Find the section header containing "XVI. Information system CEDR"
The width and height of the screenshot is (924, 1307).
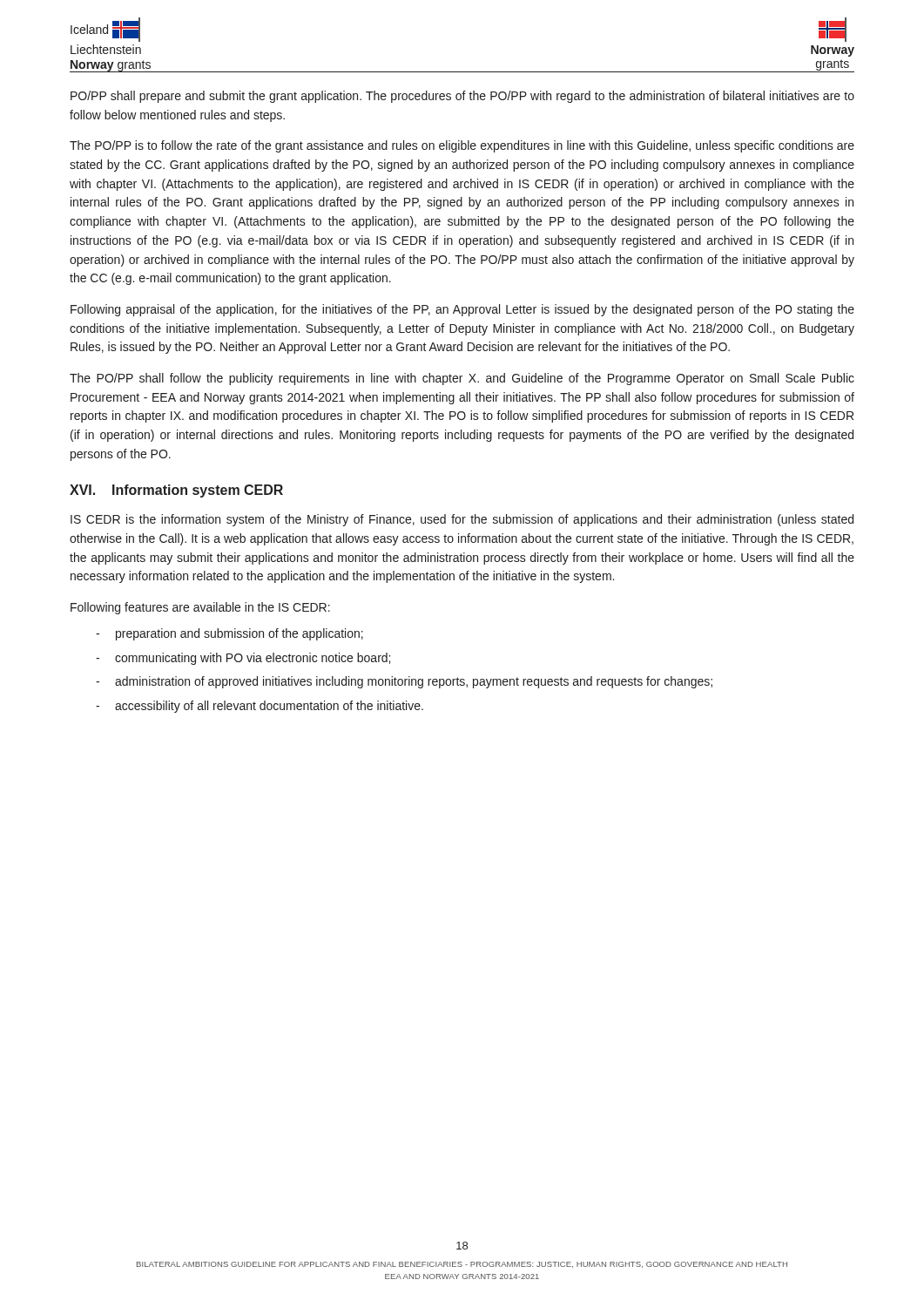(x=177, y=490)
